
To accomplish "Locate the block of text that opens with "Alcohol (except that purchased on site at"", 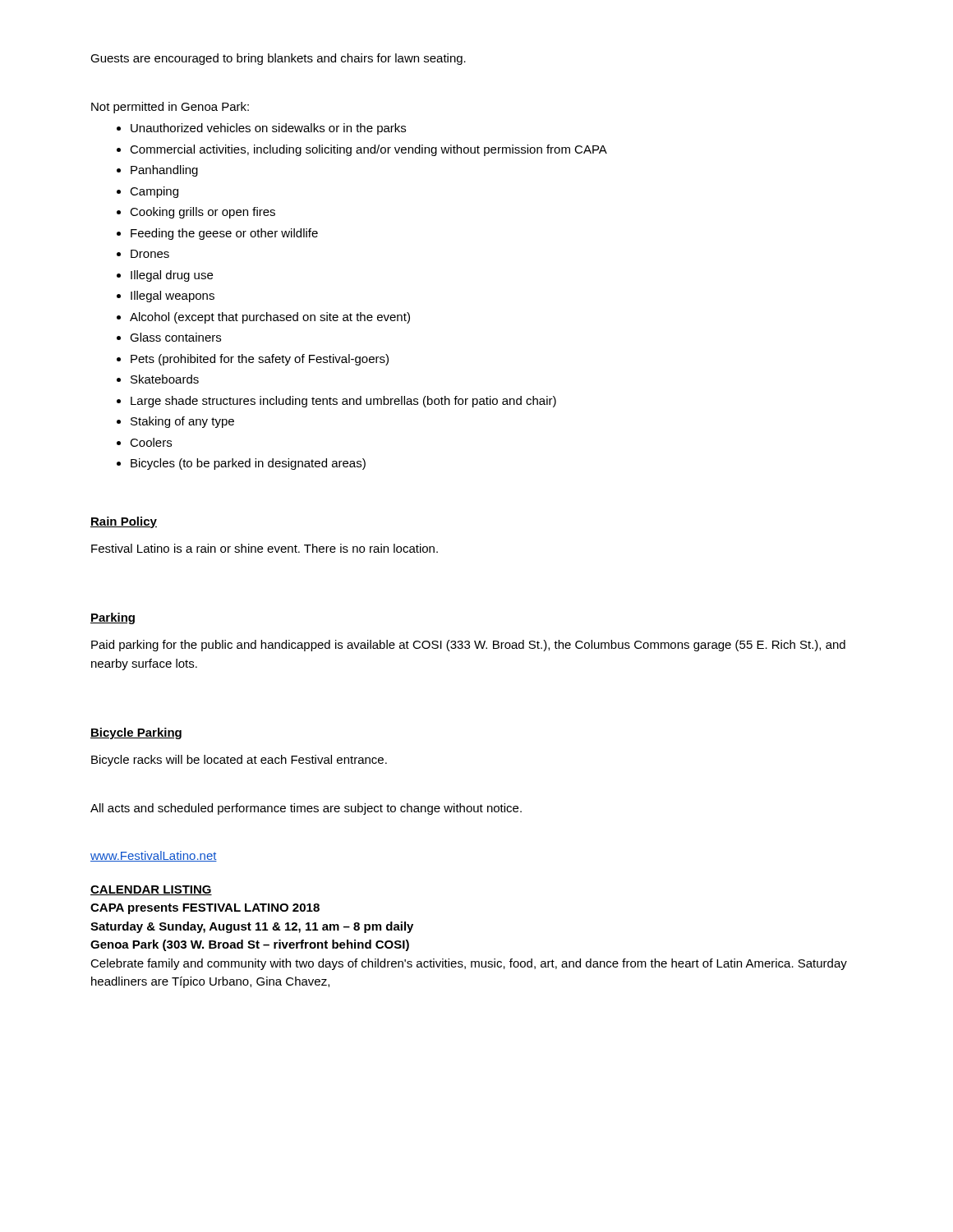I will click(270, 316).
